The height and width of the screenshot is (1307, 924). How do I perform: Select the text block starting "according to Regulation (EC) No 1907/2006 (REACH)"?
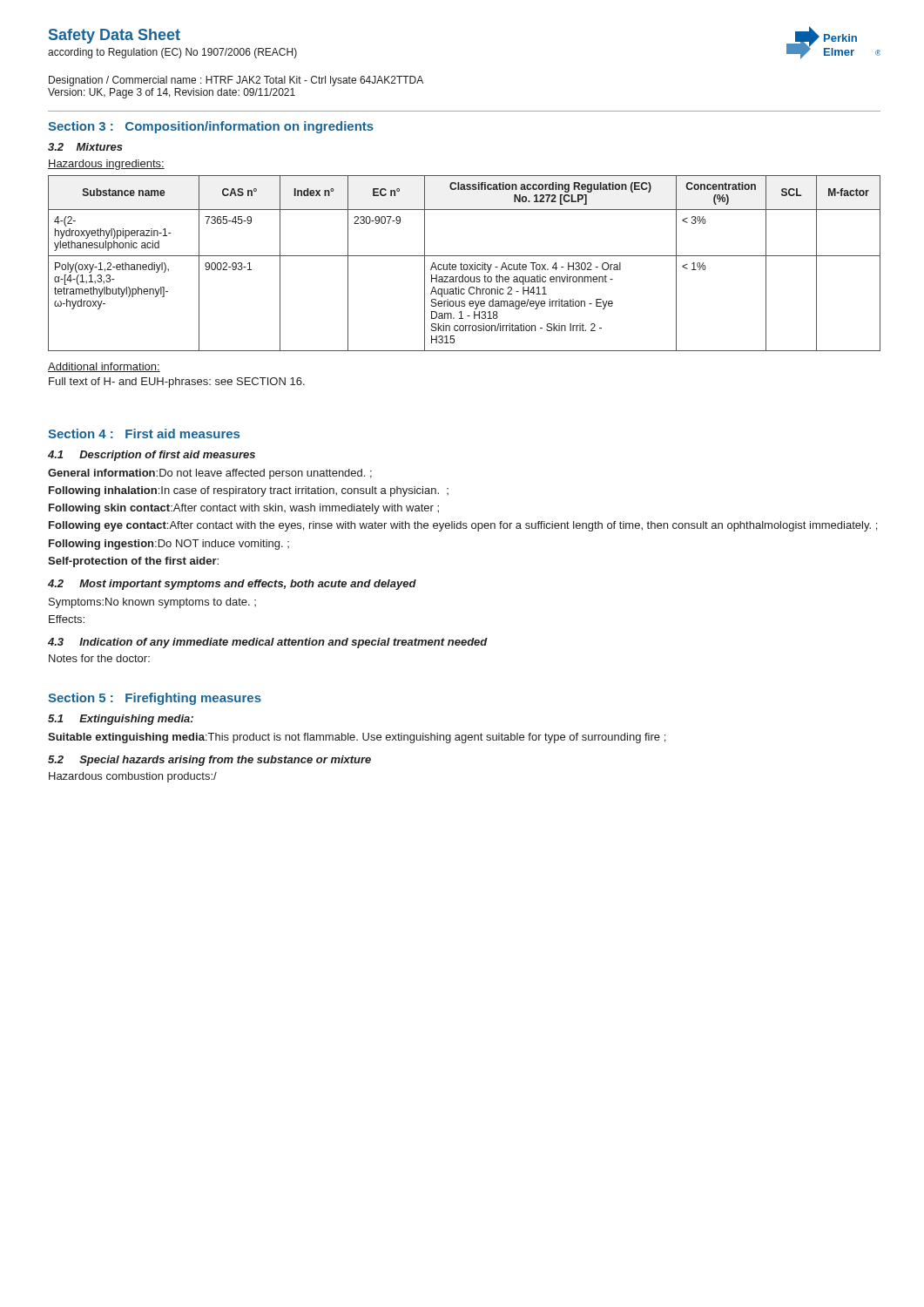(172, 52)
